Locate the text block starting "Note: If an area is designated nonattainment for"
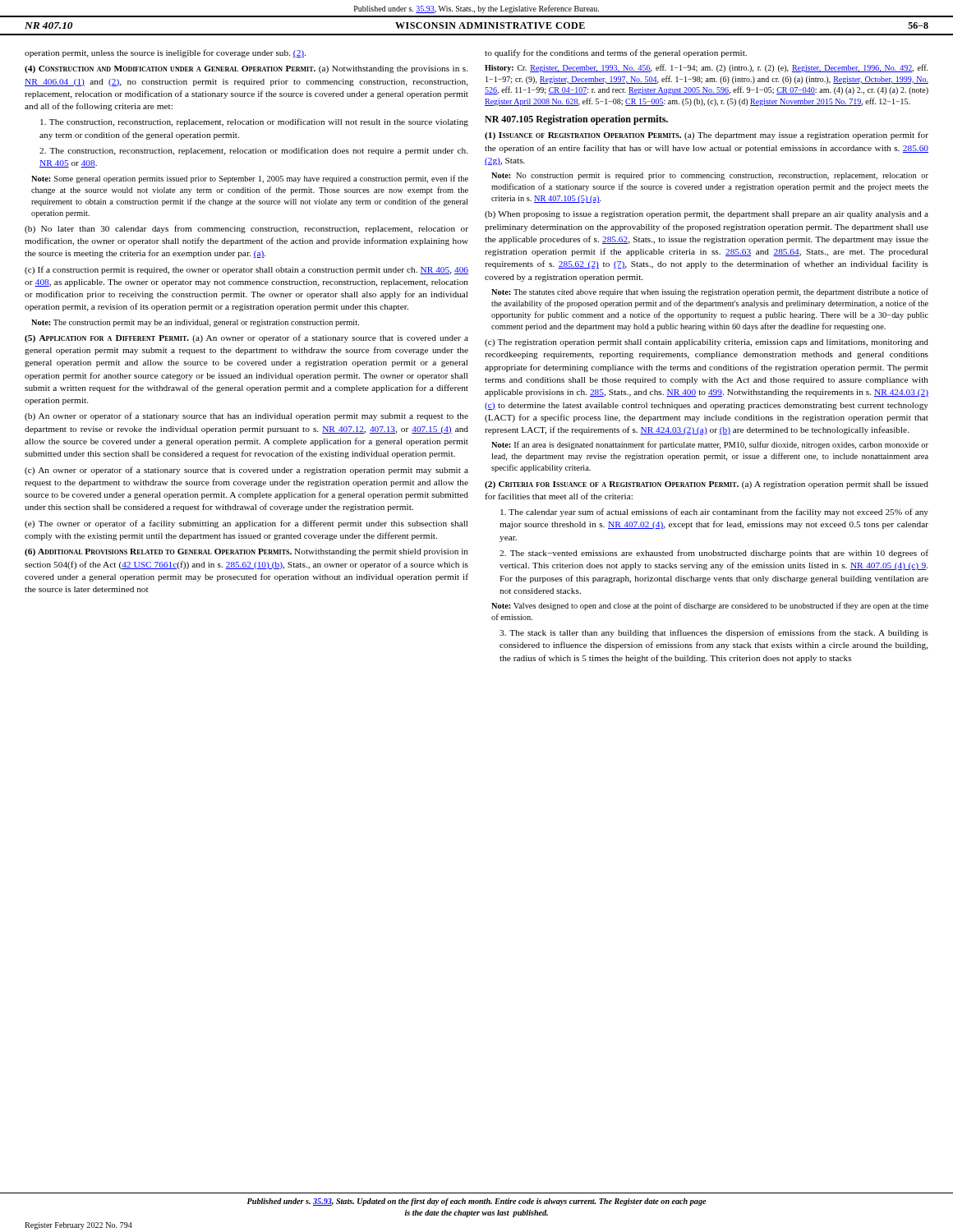This screenshot has width=953, height=1232. (710, 457)
